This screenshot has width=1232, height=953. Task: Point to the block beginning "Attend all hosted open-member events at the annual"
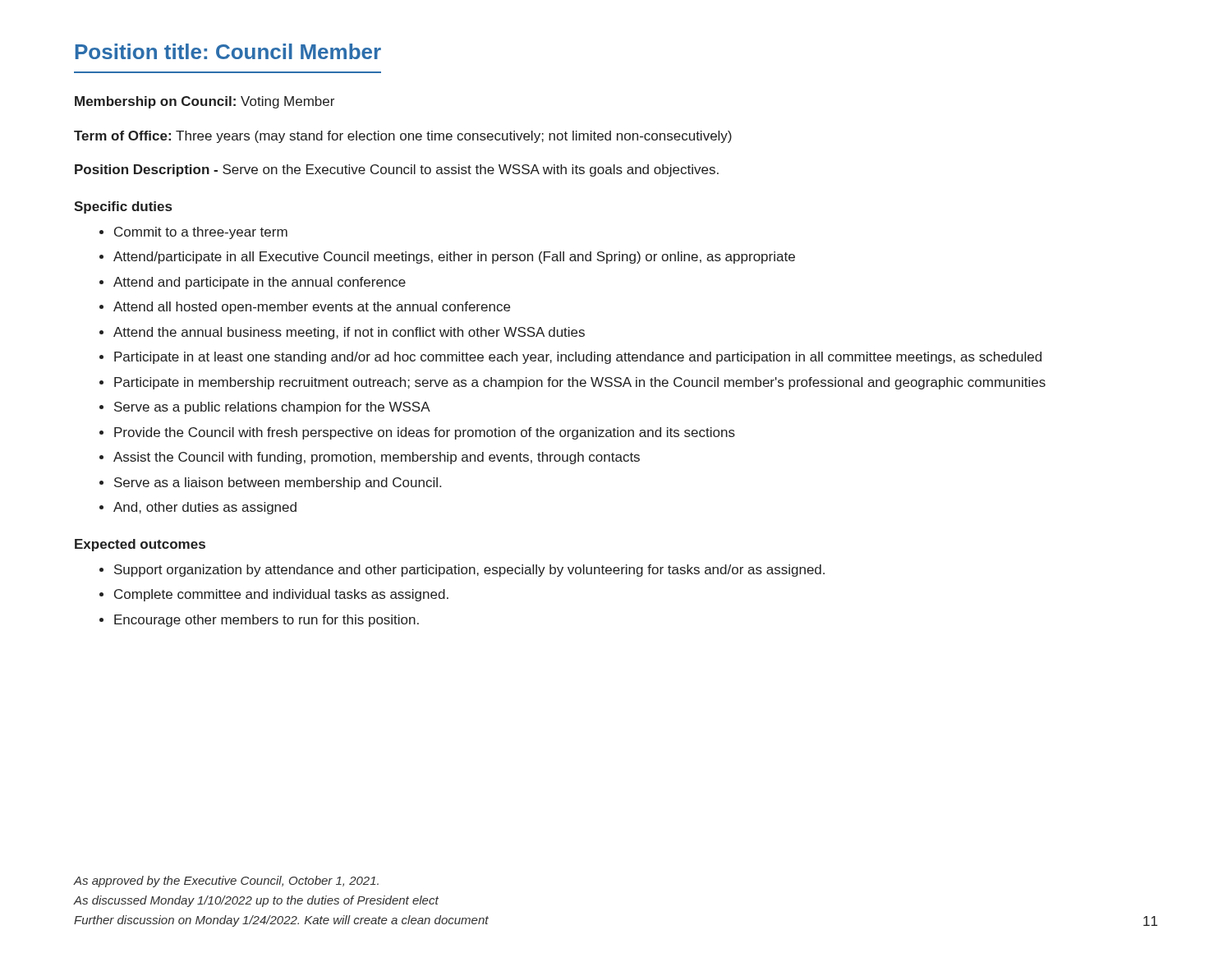tap(312, 307)
